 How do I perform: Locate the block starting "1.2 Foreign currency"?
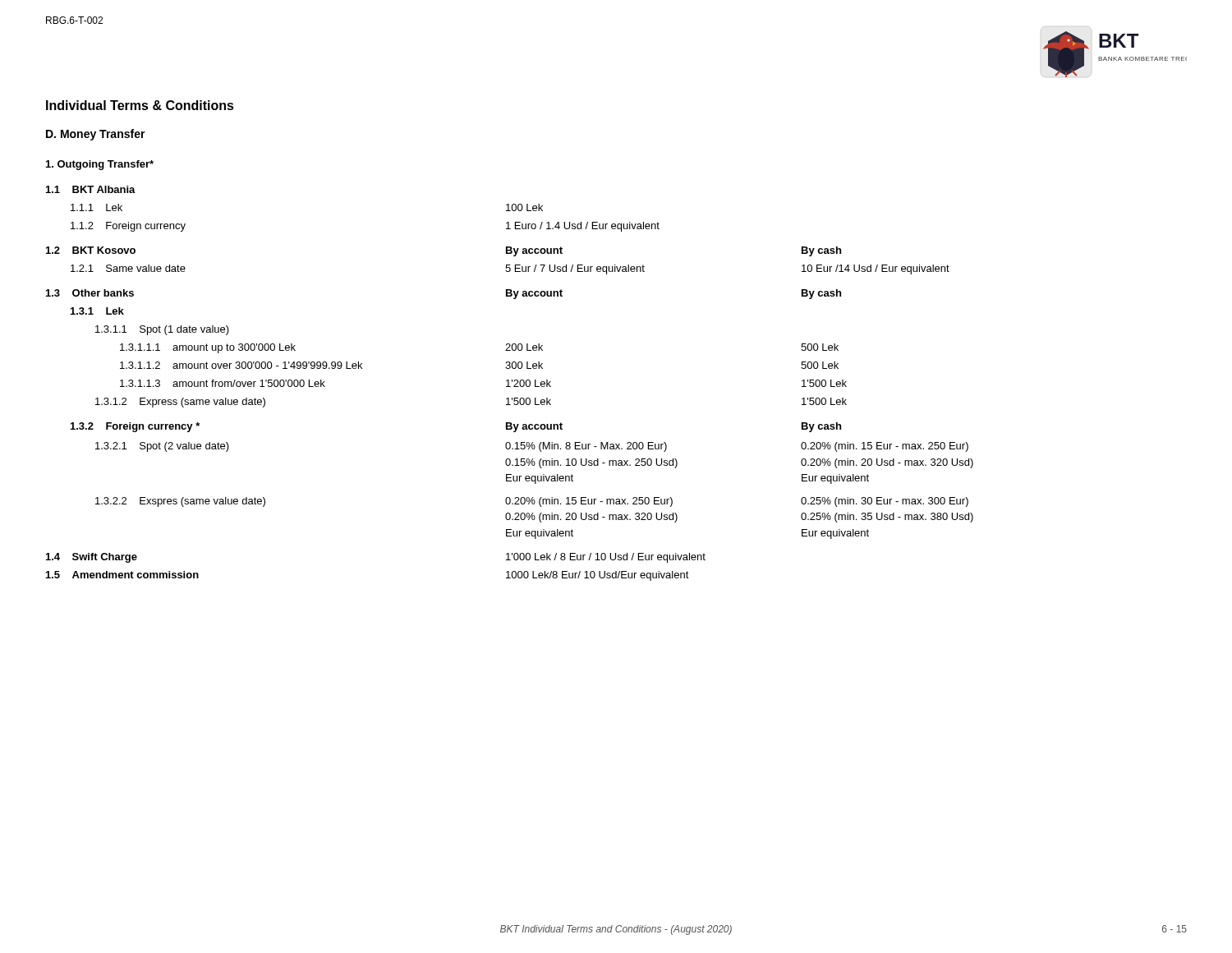point(82,226)
